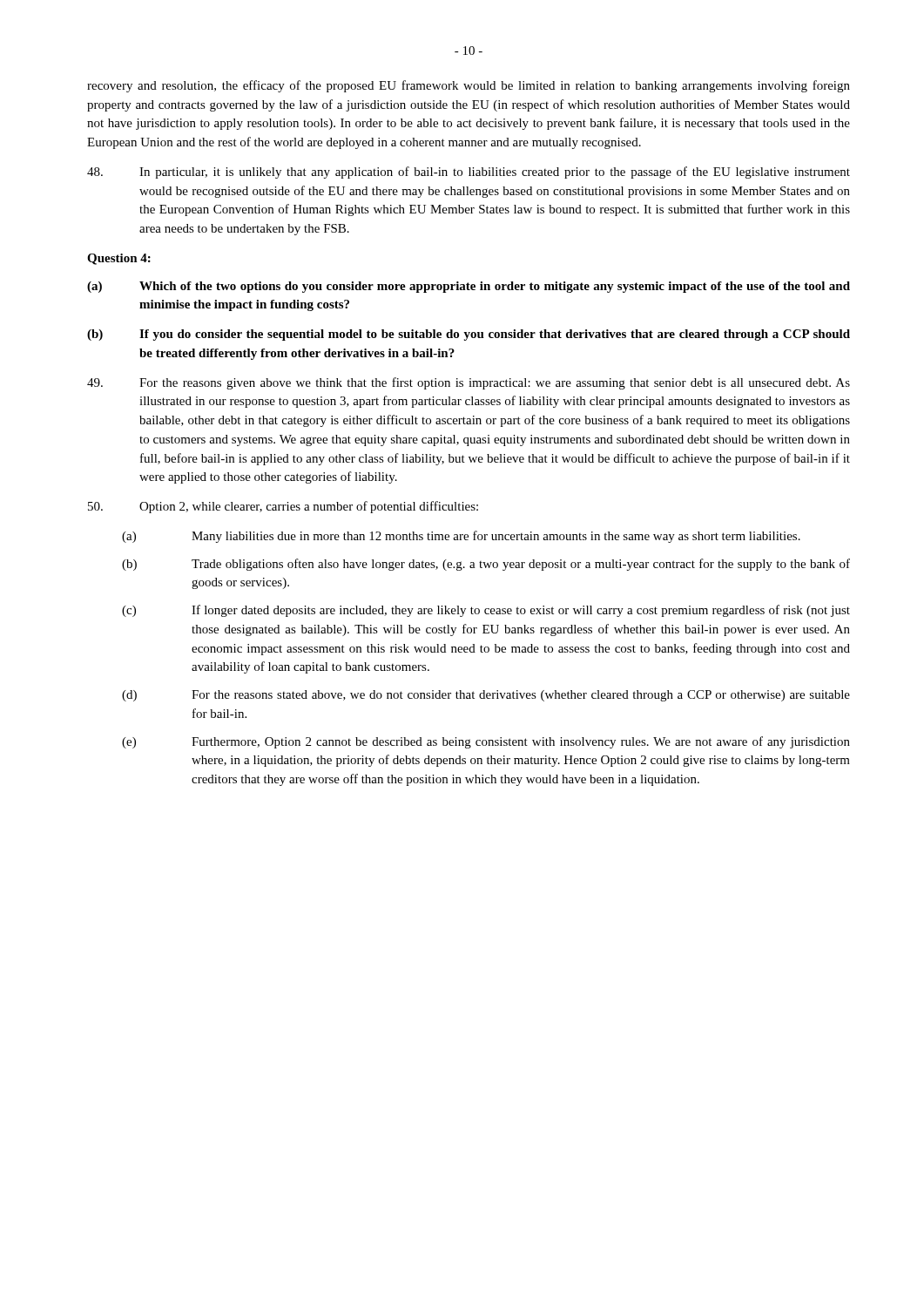Find the block on this page that starts "(b) If you"

469,344
